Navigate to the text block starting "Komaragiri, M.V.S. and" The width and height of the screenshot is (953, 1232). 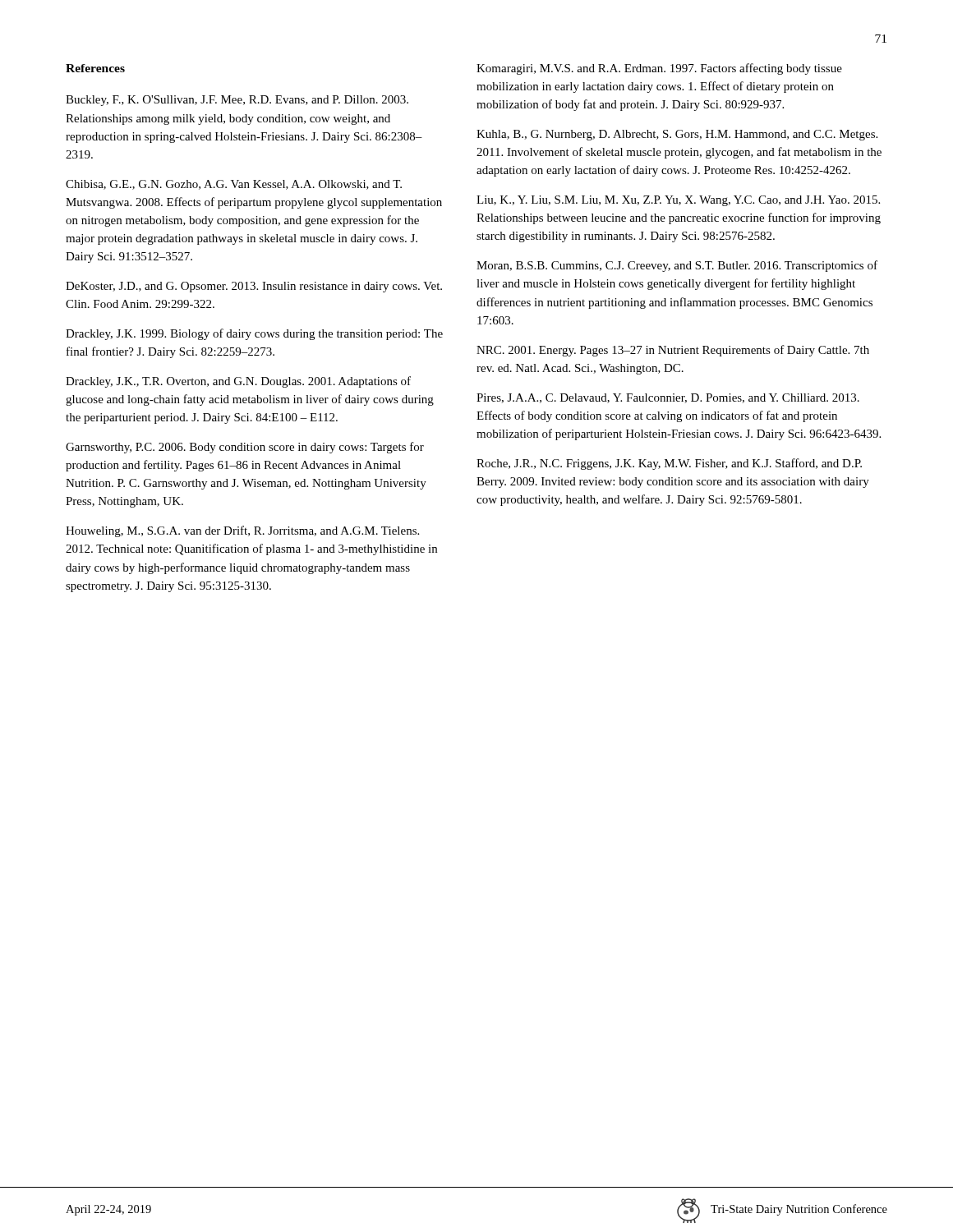click(659, 86)
